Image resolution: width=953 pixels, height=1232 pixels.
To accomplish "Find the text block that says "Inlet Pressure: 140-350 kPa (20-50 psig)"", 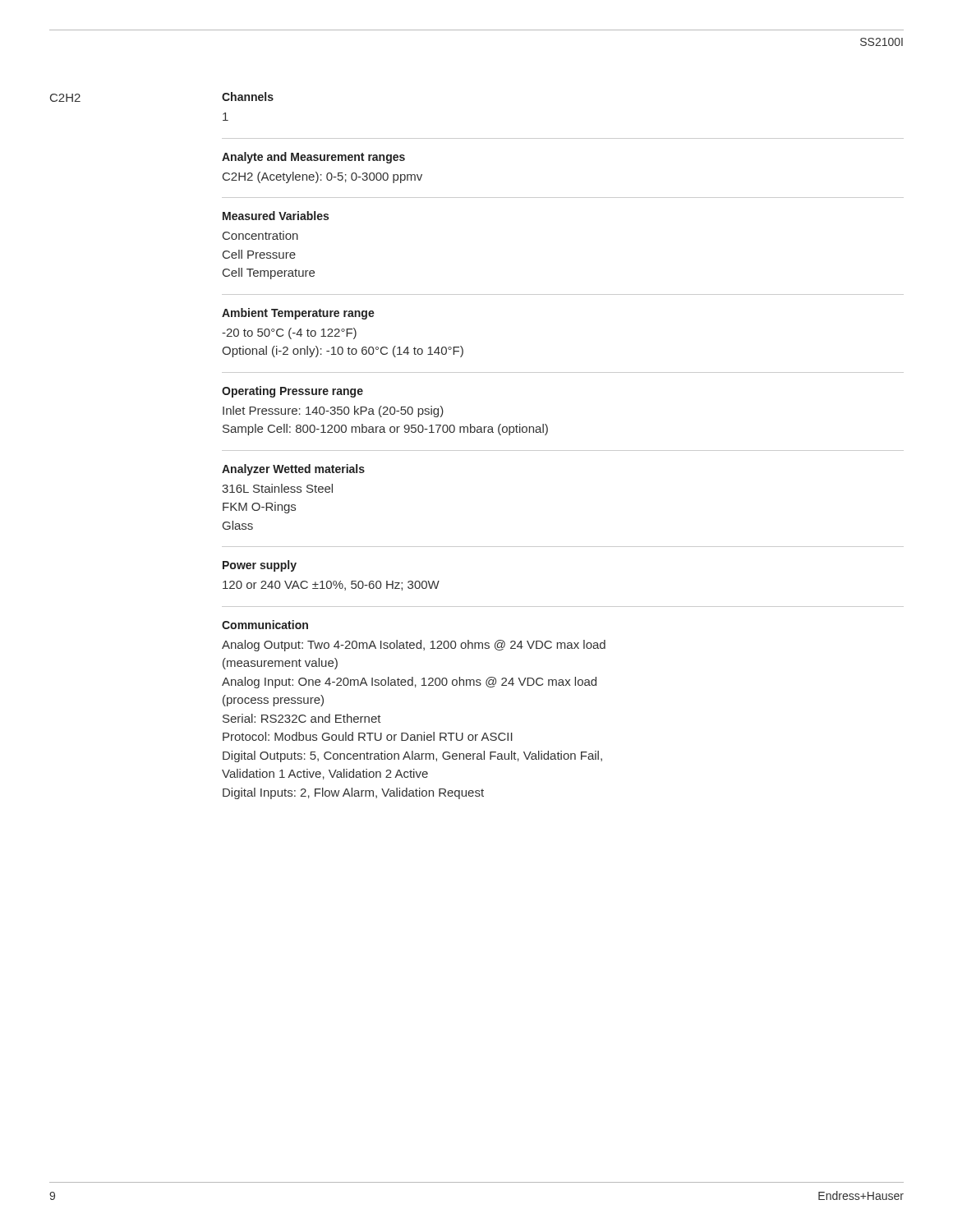I will pyautogui.click(x=385, y=419).
